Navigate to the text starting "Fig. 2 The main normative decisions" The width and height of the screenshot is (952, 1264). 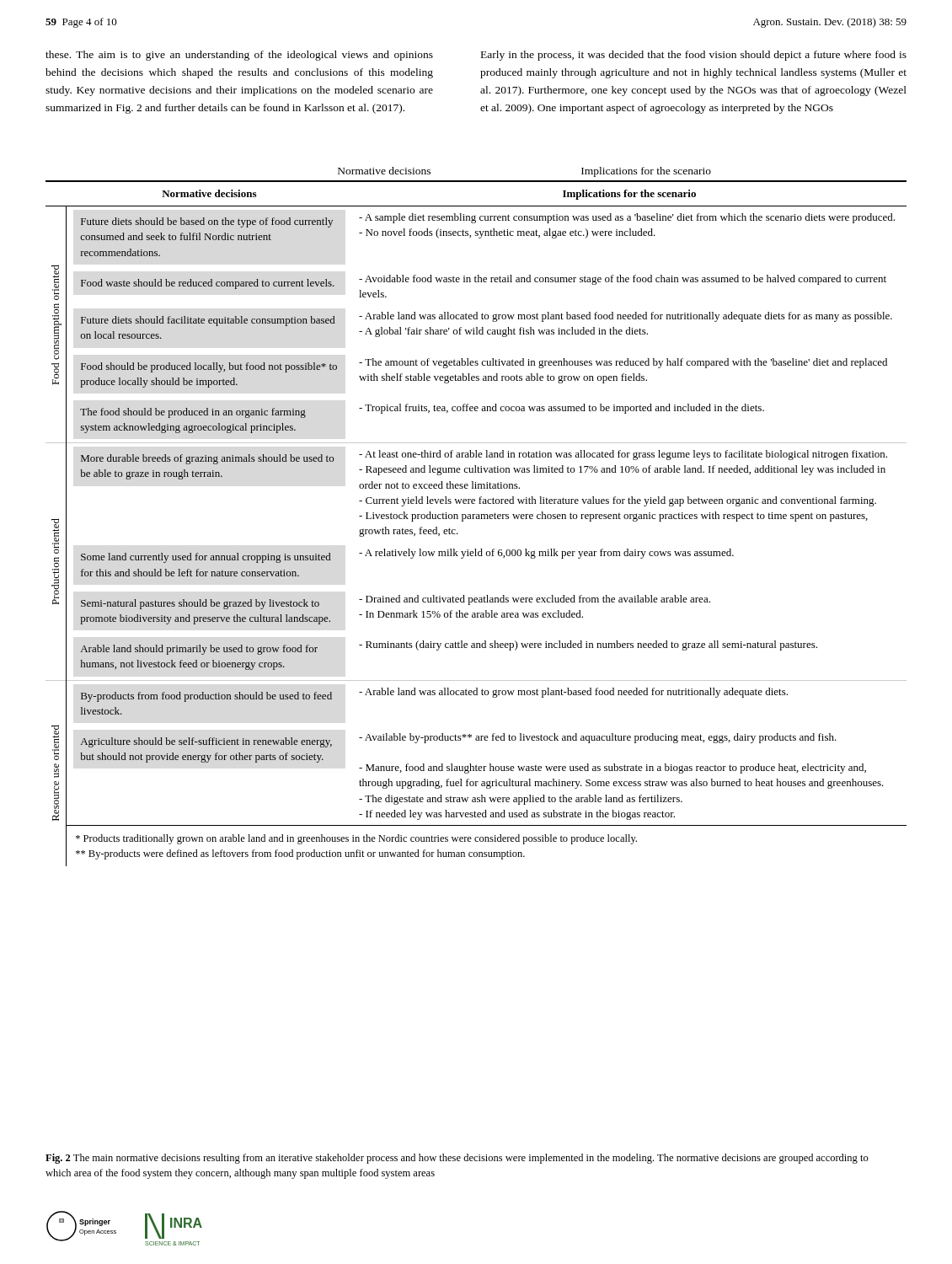pyautogui.click(x=457, y=1165)
